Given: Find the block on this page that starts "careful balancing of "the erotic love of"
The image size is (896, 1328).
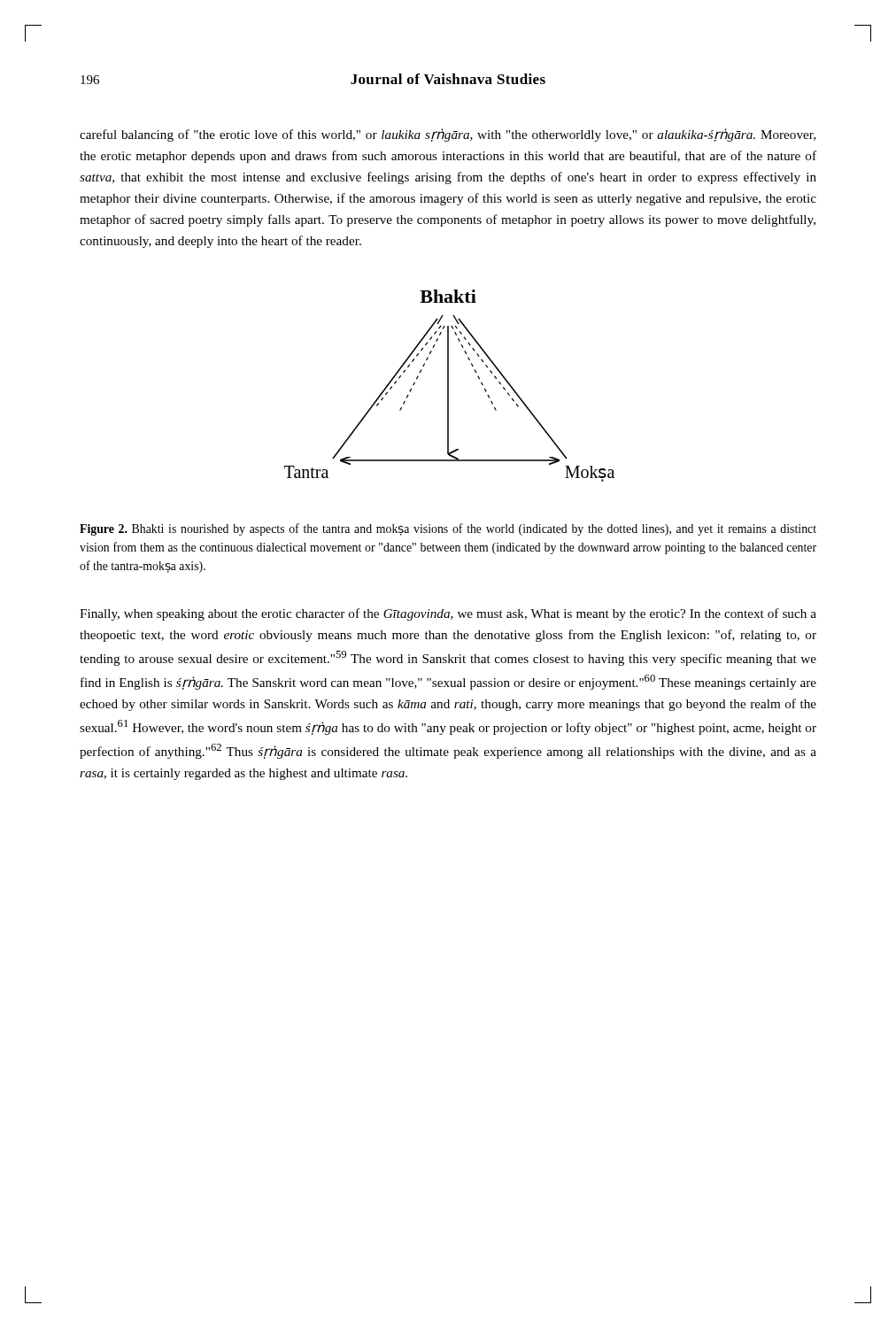Looking at the screenshot, I should coord(448,187).
